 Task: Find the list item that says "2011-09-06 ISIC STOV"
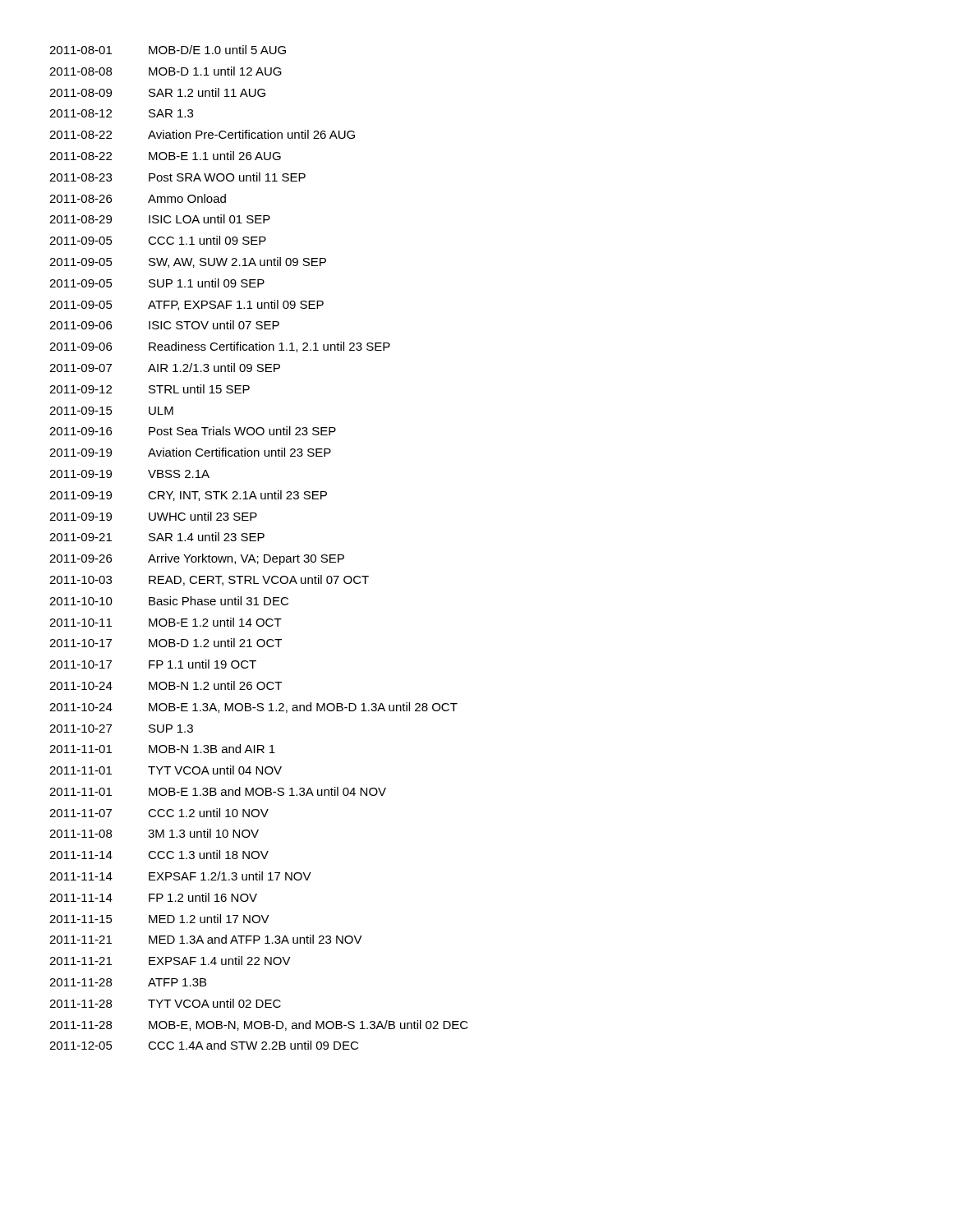tap(165, 325)
